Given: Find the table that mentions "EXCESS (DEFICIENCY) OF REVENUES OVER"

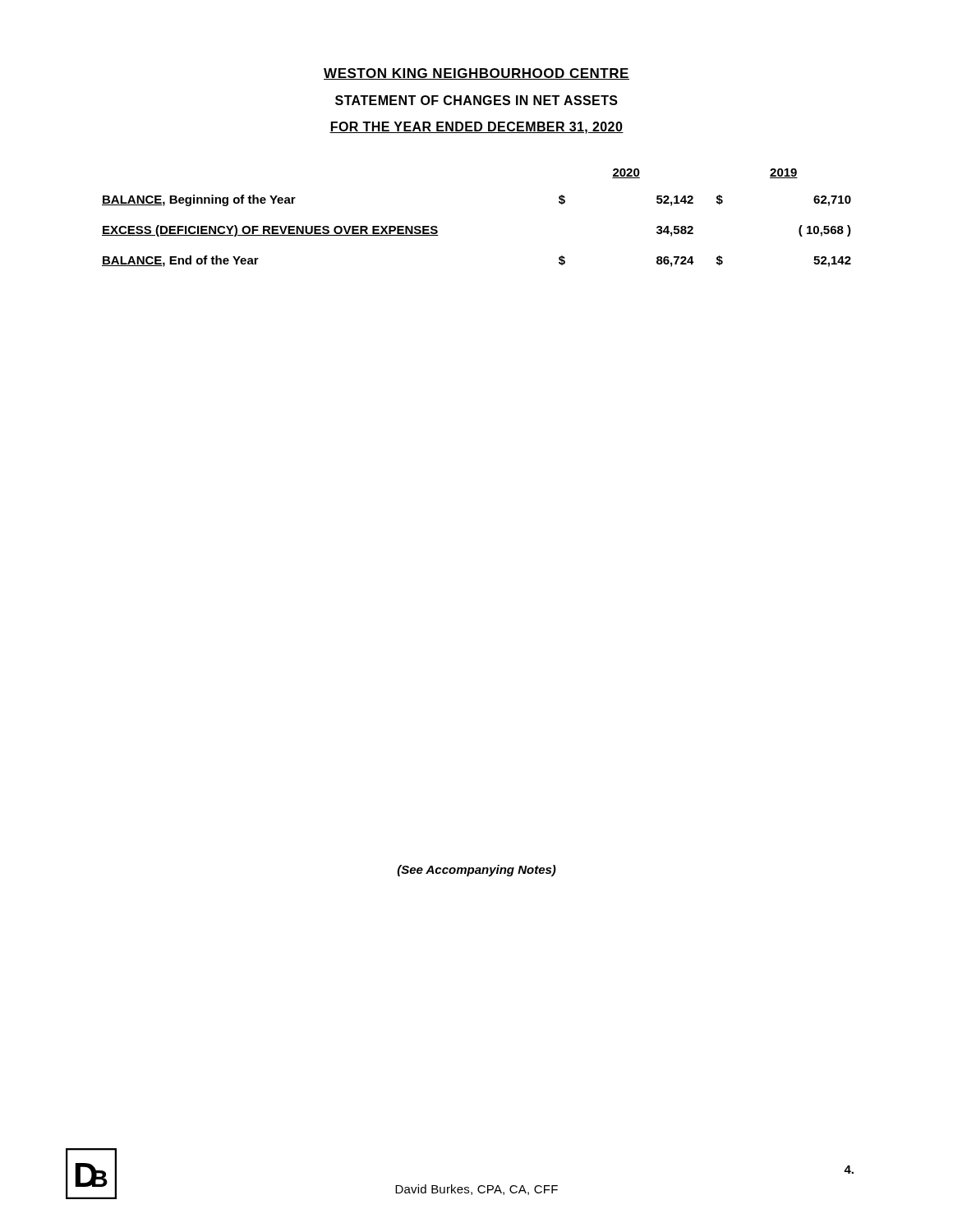Looking at the screenshot, I should 476,220.
